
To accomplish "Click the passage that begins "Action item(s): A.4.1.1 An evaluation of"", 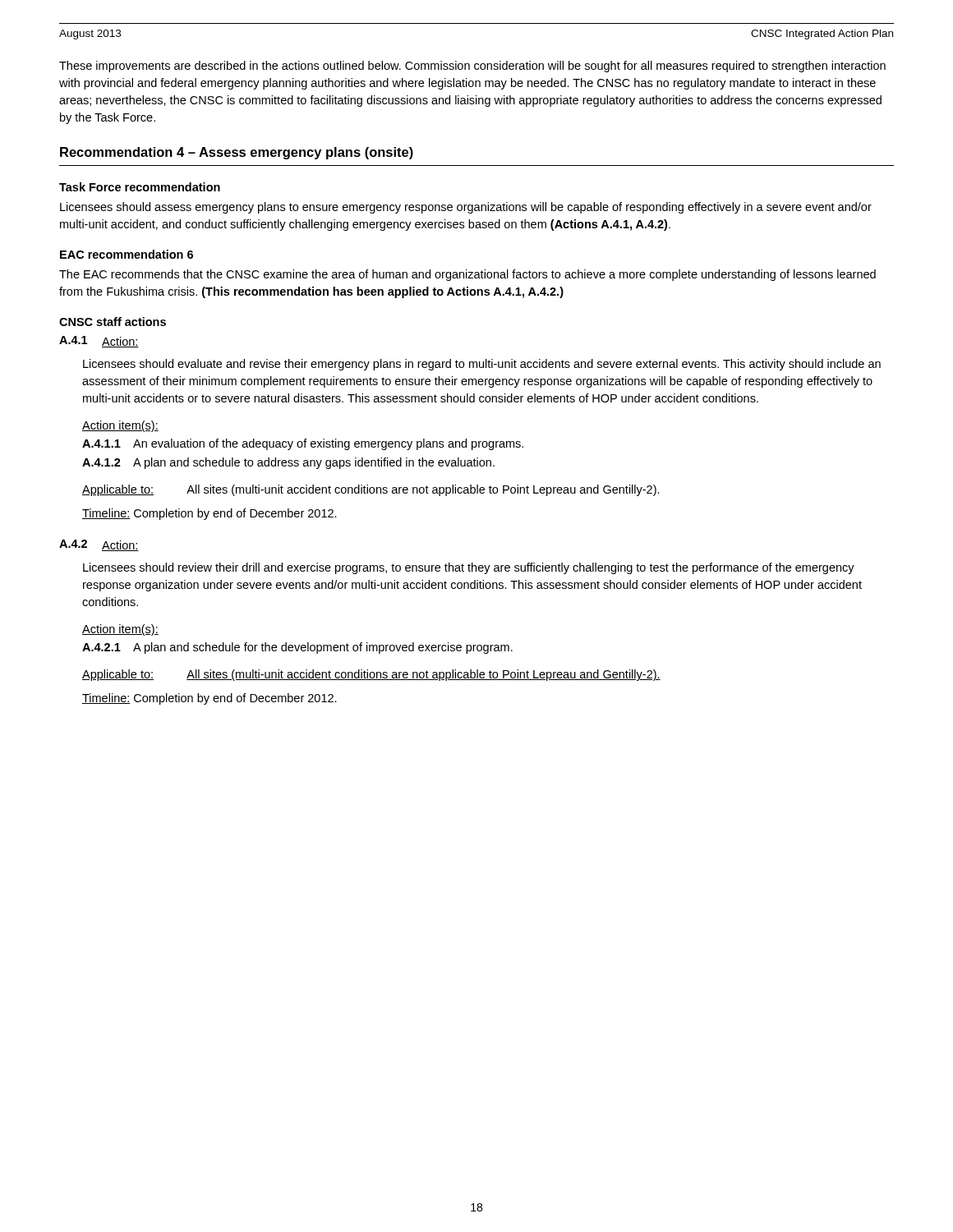I will [x=488, y=445].
